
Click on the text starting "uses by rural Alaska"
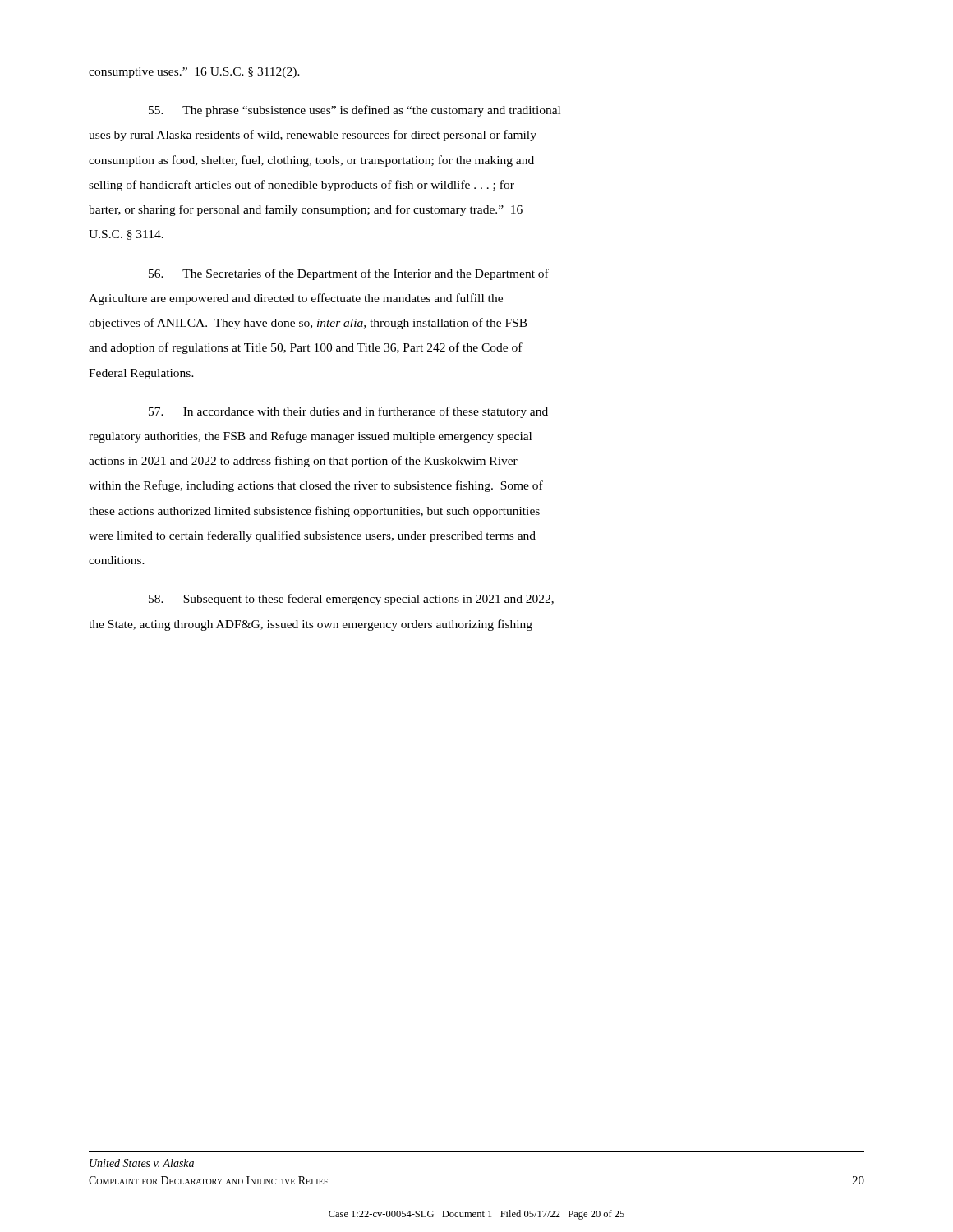click(313, 135)
